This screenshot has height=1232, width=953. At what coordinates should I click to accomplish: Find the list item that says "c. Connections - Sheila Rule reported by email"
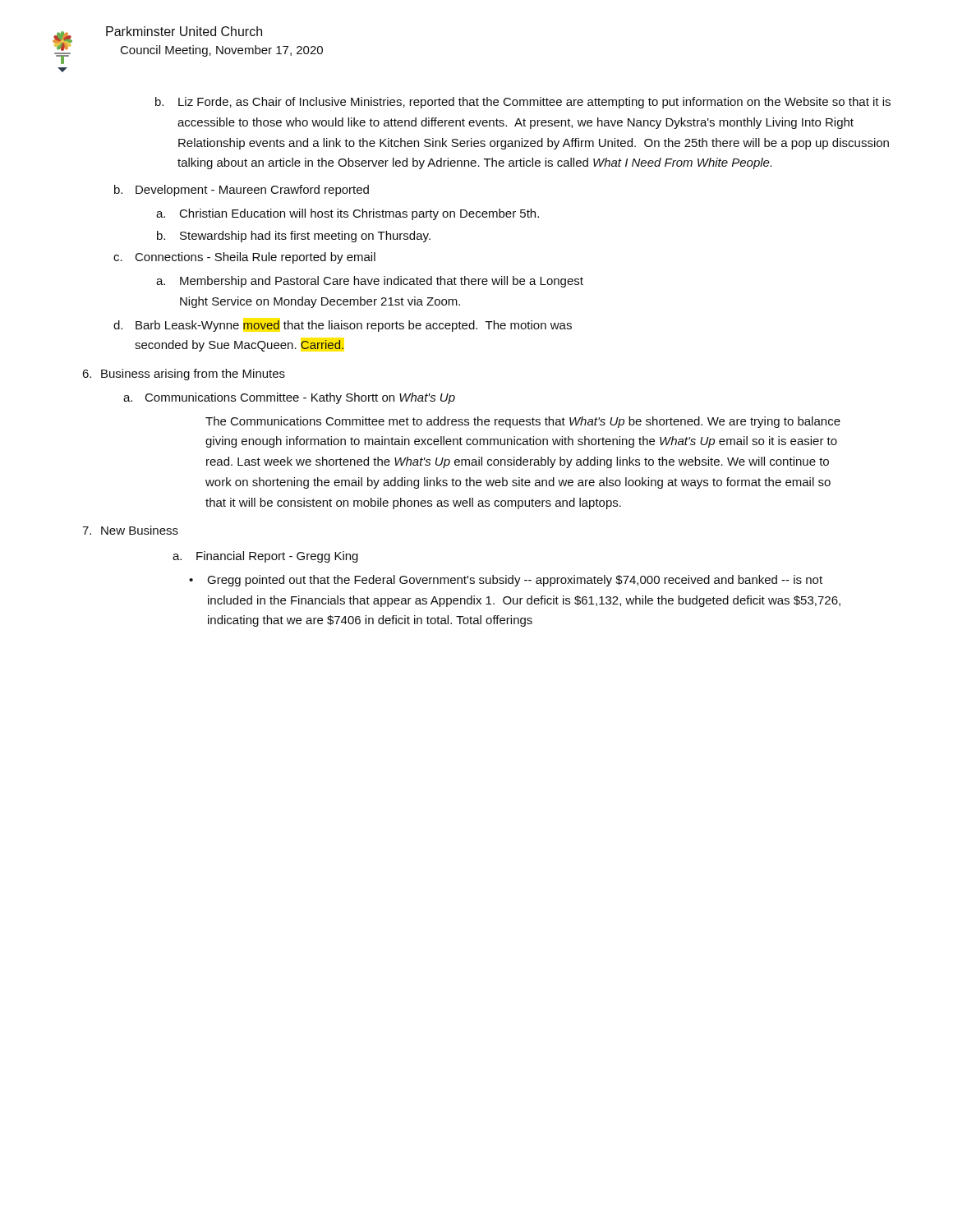click(x=245, y=258)
